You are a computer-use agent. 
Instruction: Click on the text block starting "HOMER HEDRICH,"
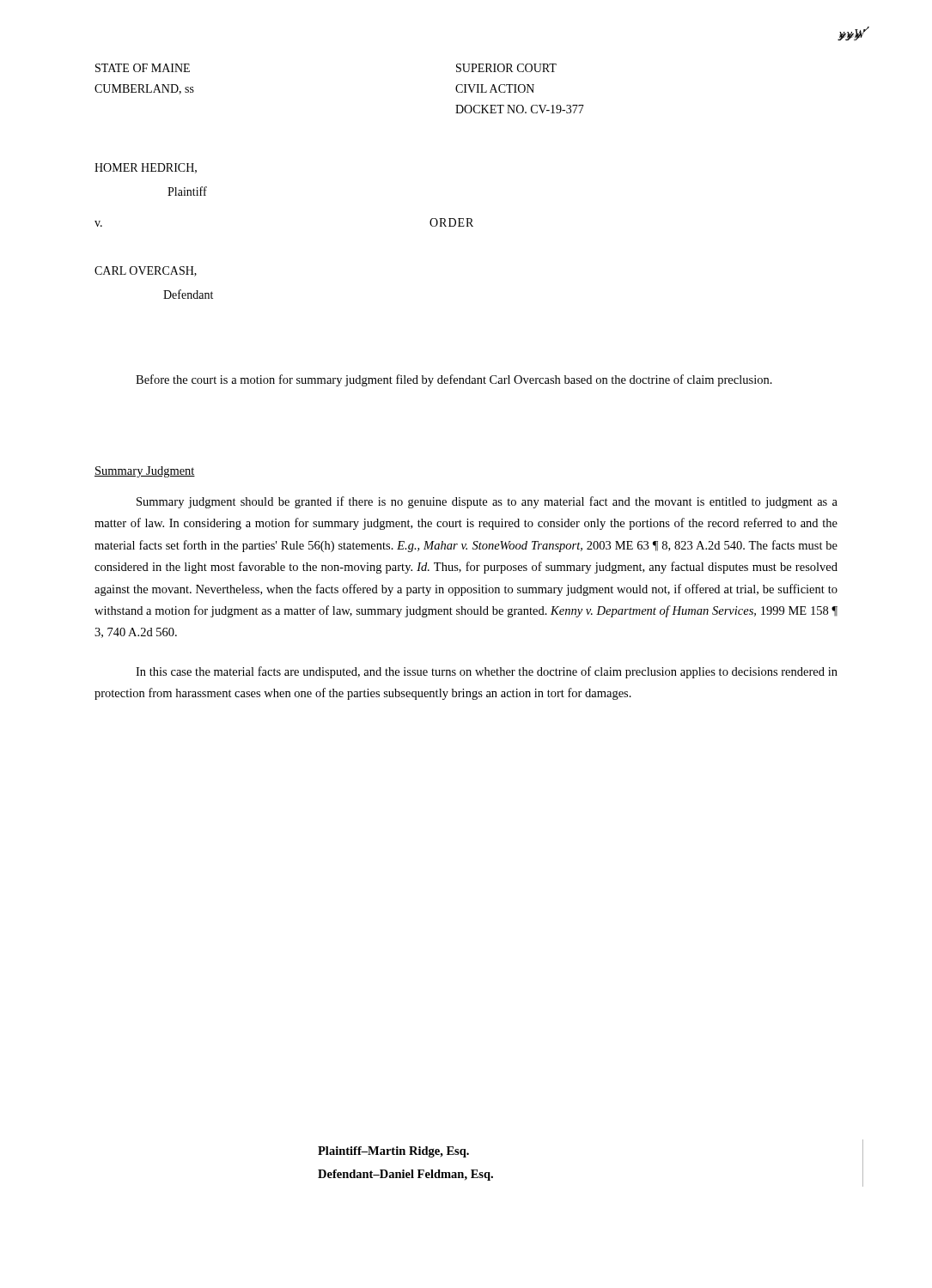tap(146, 168)
